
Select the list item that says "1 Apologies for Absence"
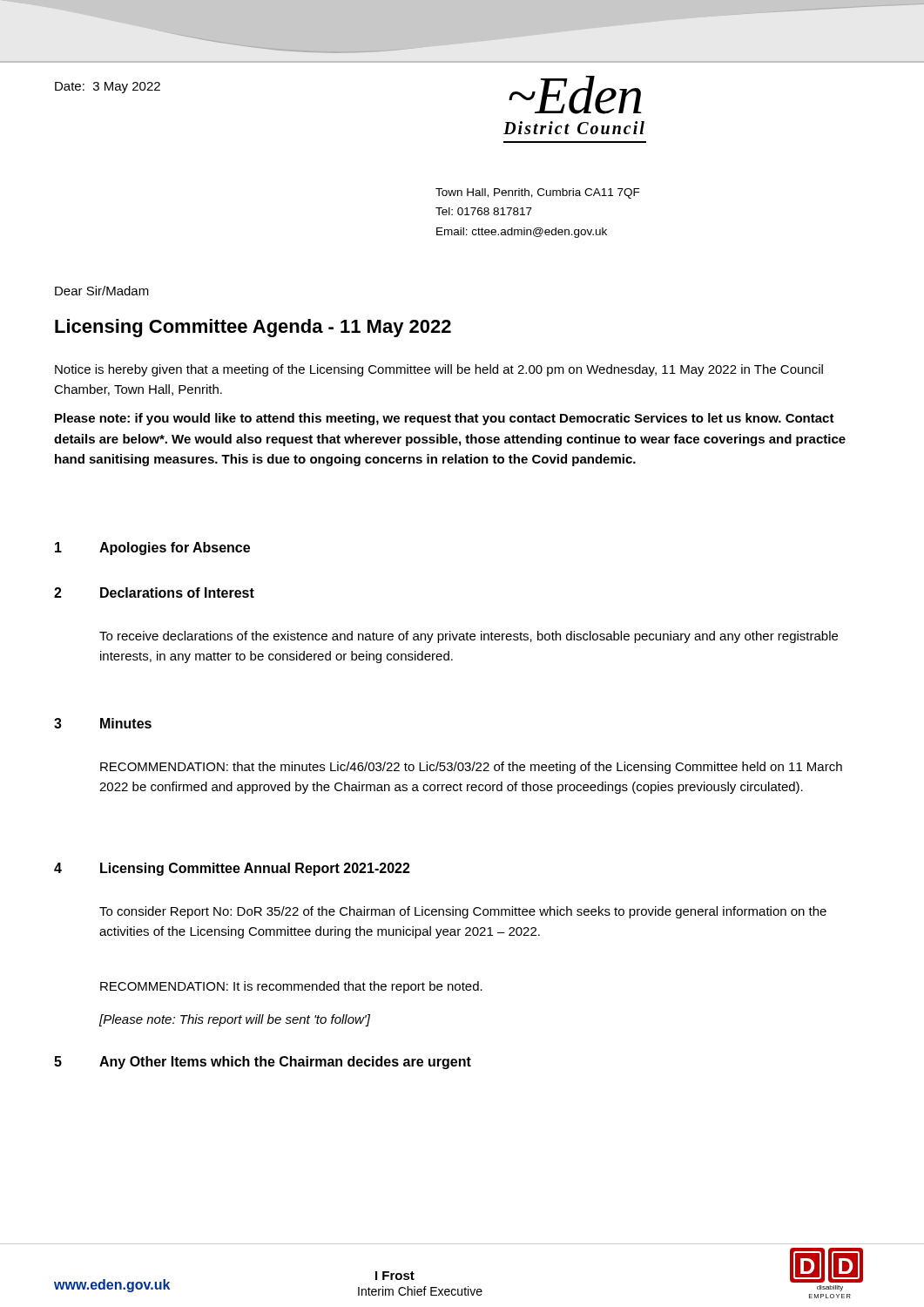(152, 548)
